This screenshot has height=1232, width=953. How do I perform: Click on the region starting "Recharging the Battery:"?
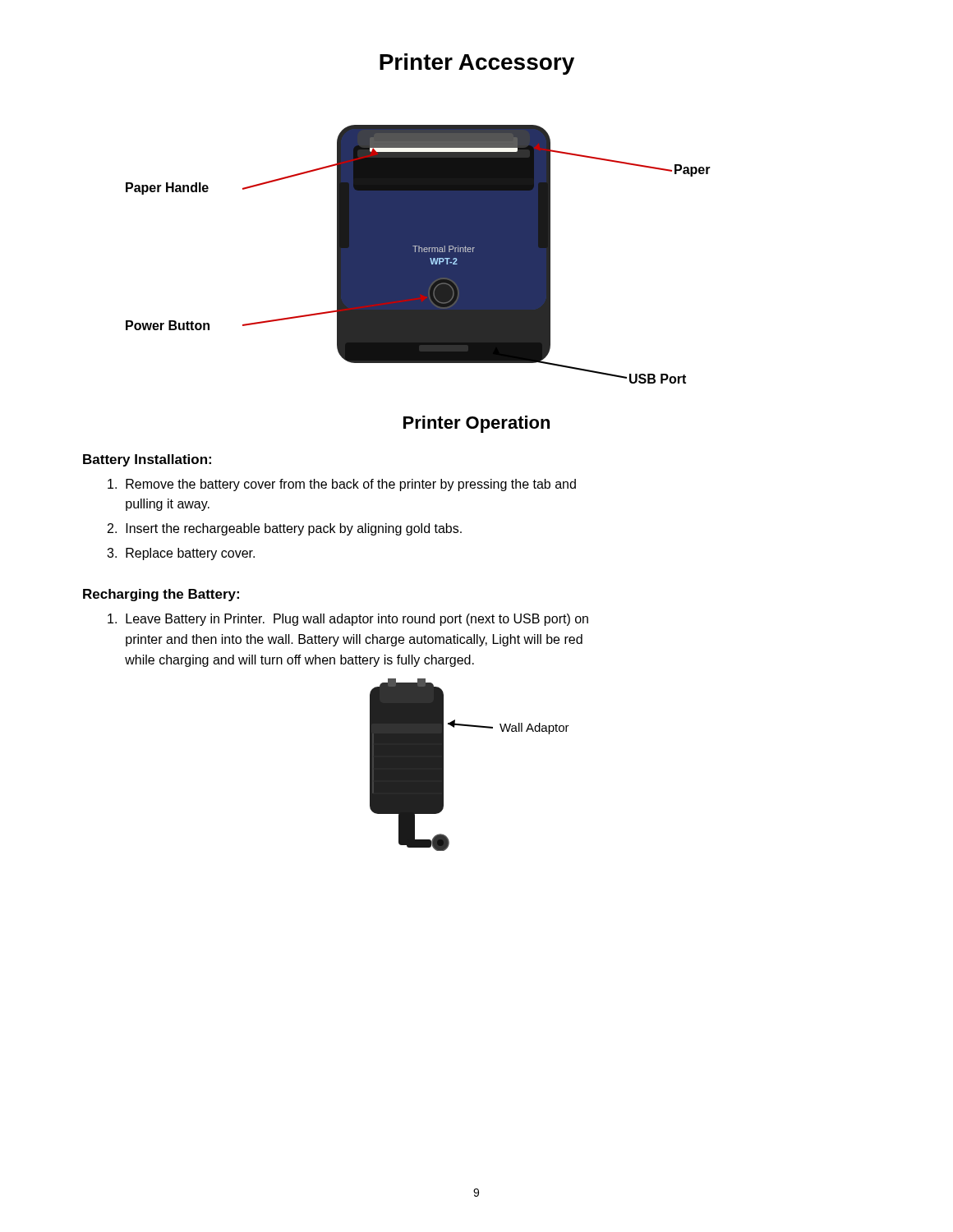tap(161, 594)
